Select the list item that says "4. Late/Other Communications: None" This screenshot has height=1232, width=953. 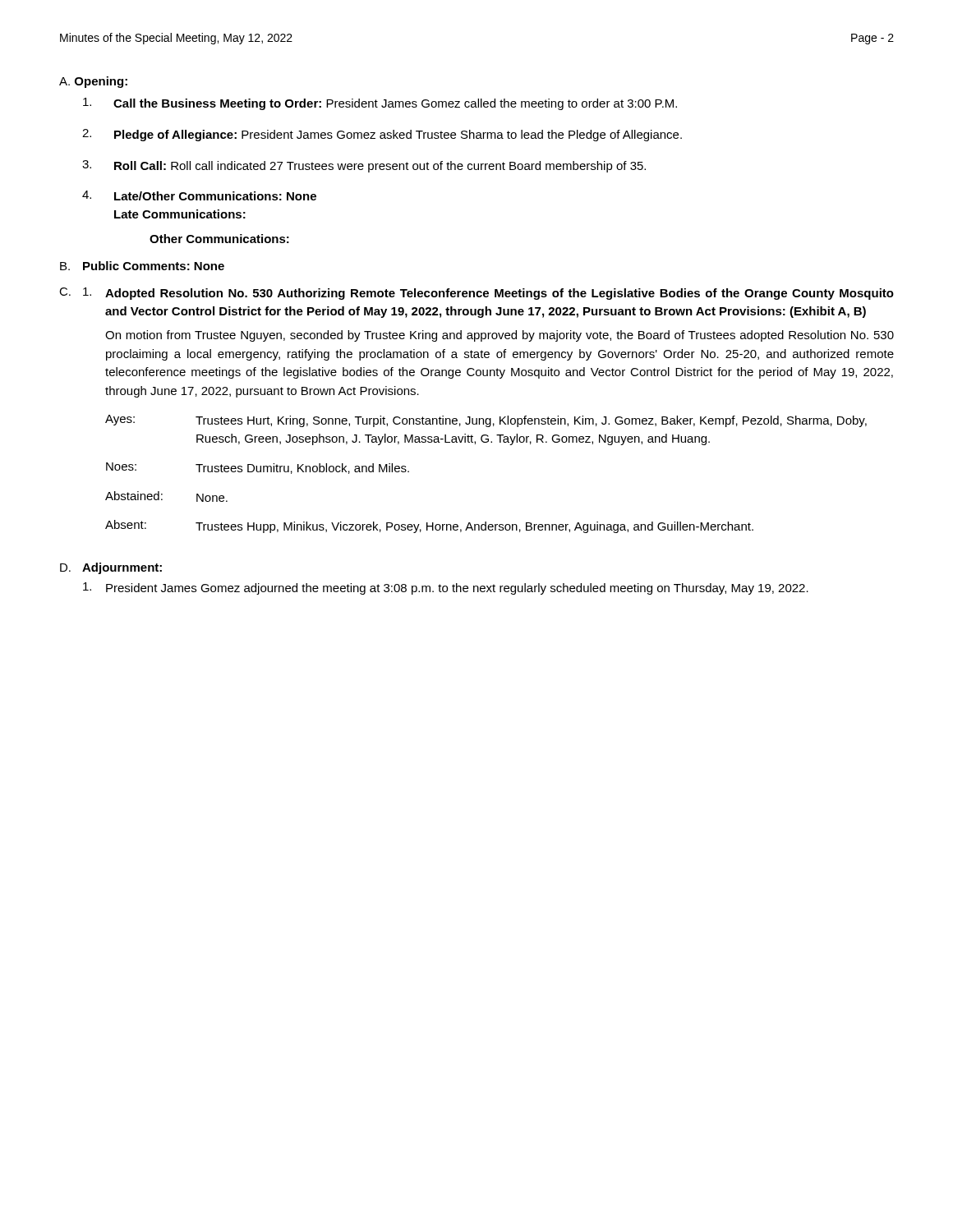pyautogui.click(x=199, y=195)
